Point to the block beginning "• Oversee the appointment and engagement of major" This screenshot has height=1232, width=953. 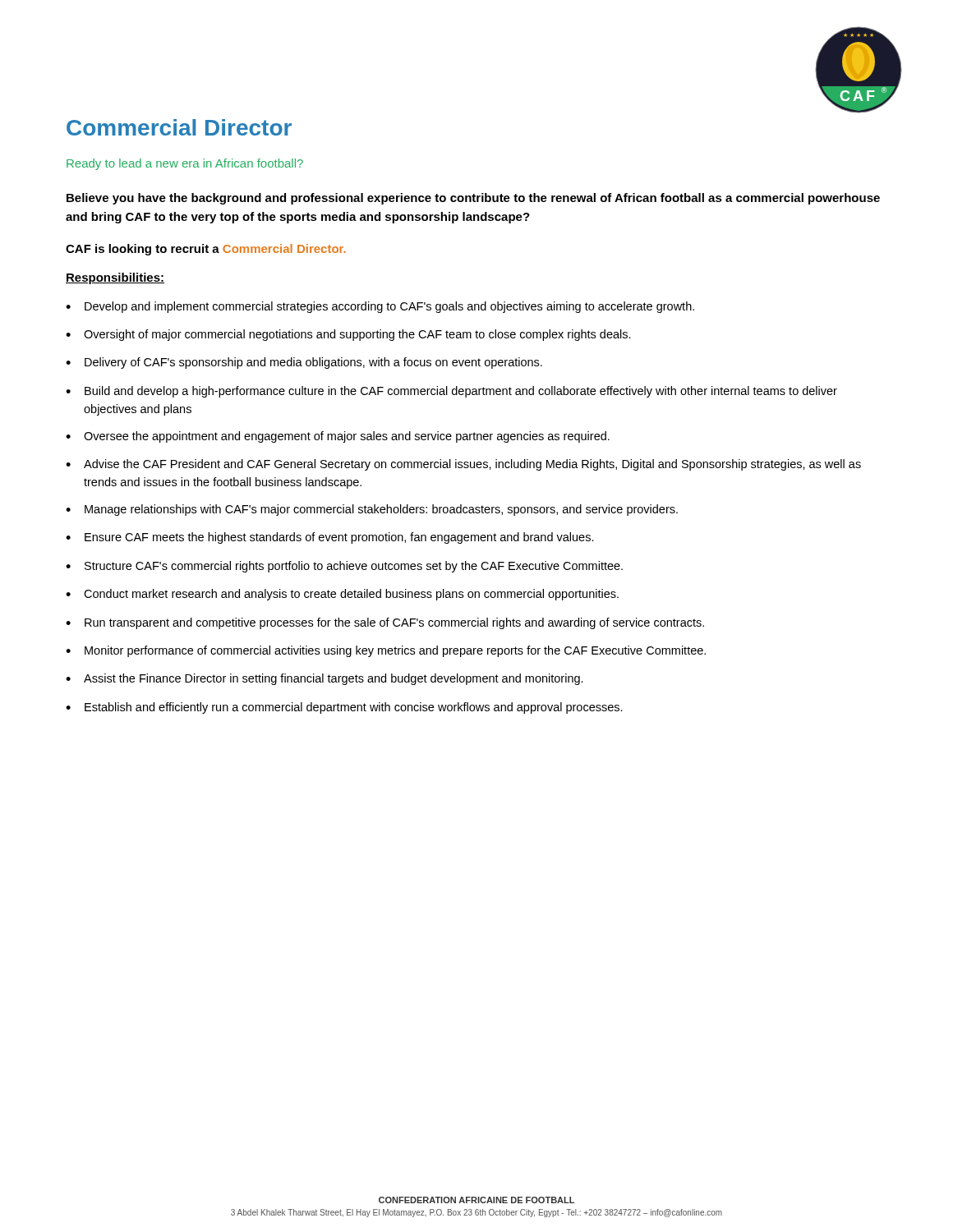(476, 437)
